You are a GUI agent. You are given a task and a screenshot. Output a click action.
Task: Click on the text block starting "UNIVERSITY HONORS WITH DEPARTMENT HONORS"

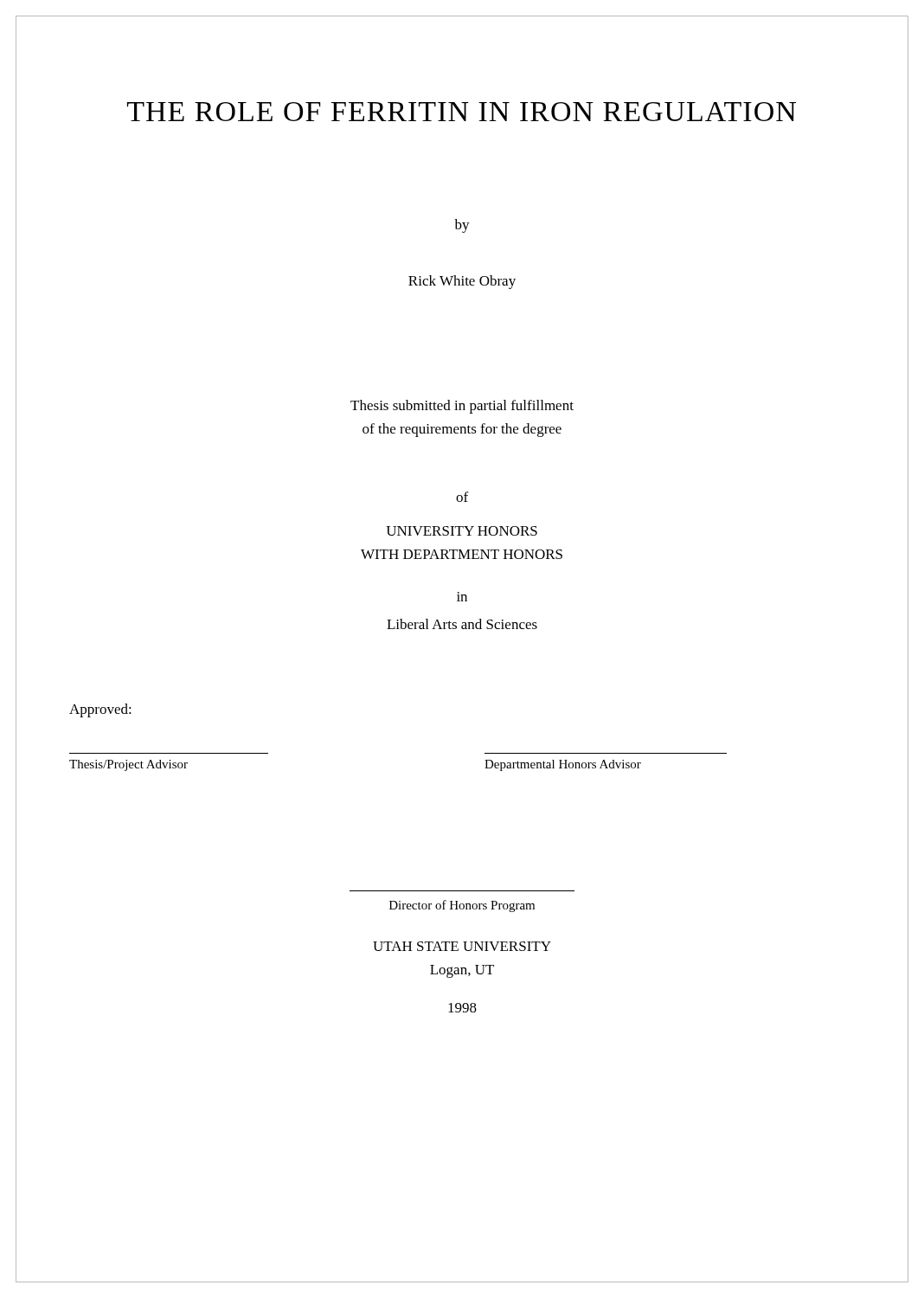[x=462, y=543]
